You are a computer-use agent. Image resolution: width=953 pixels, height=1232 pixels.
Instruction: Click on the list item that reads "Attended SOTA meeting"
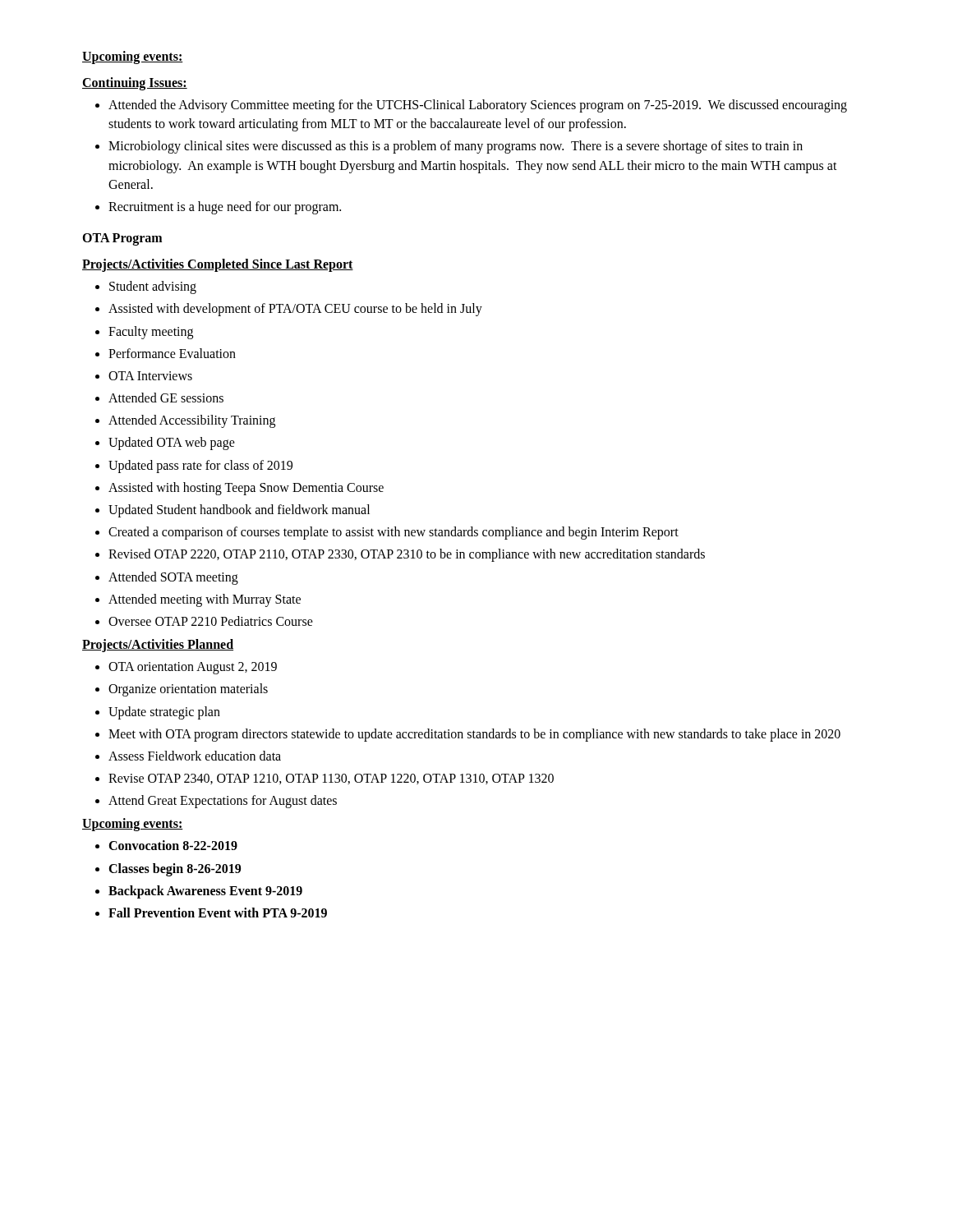[x=173, y=577]
